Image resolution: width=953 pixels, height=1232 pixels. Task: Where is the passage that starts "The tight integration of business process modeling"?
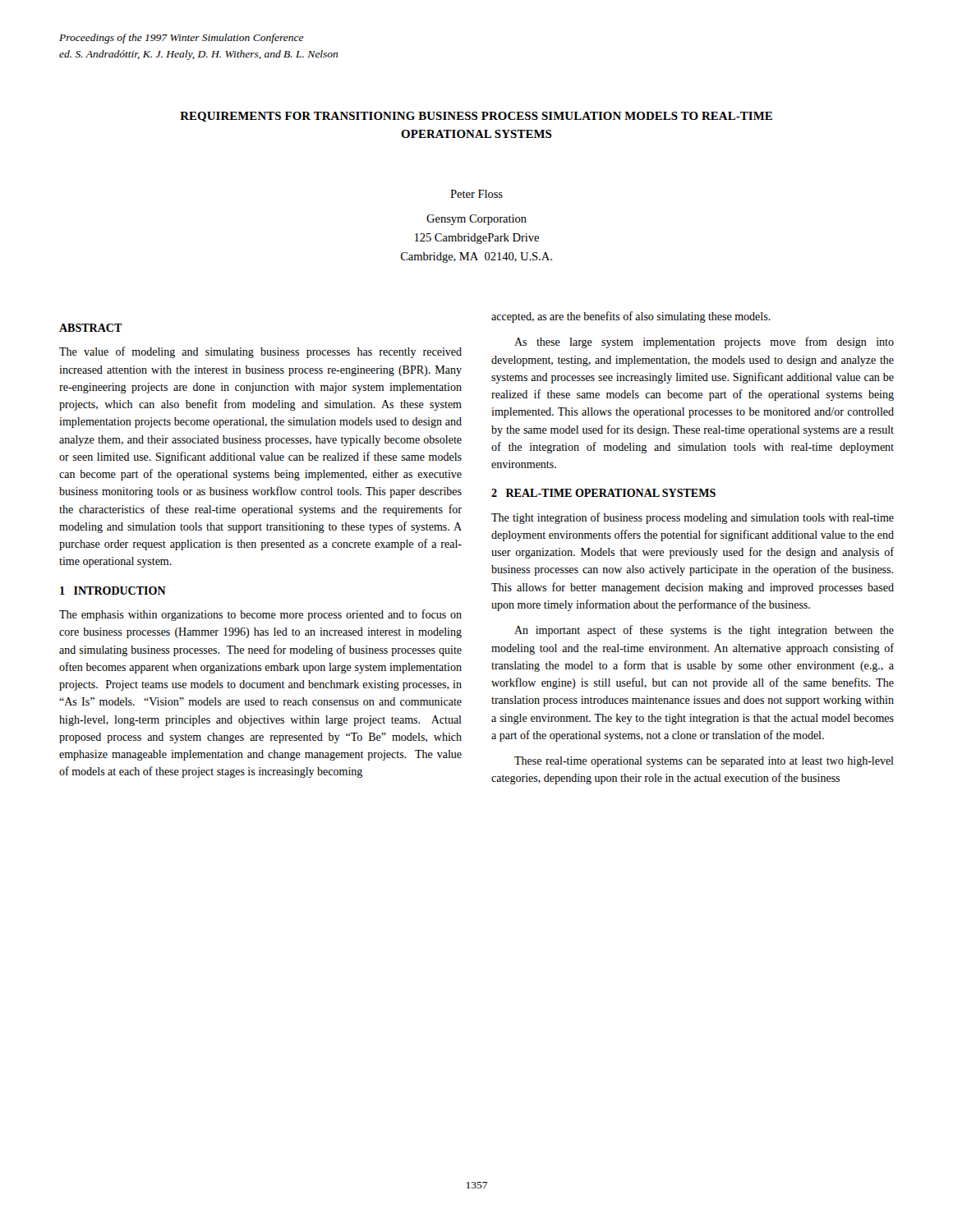click(693, 648)
